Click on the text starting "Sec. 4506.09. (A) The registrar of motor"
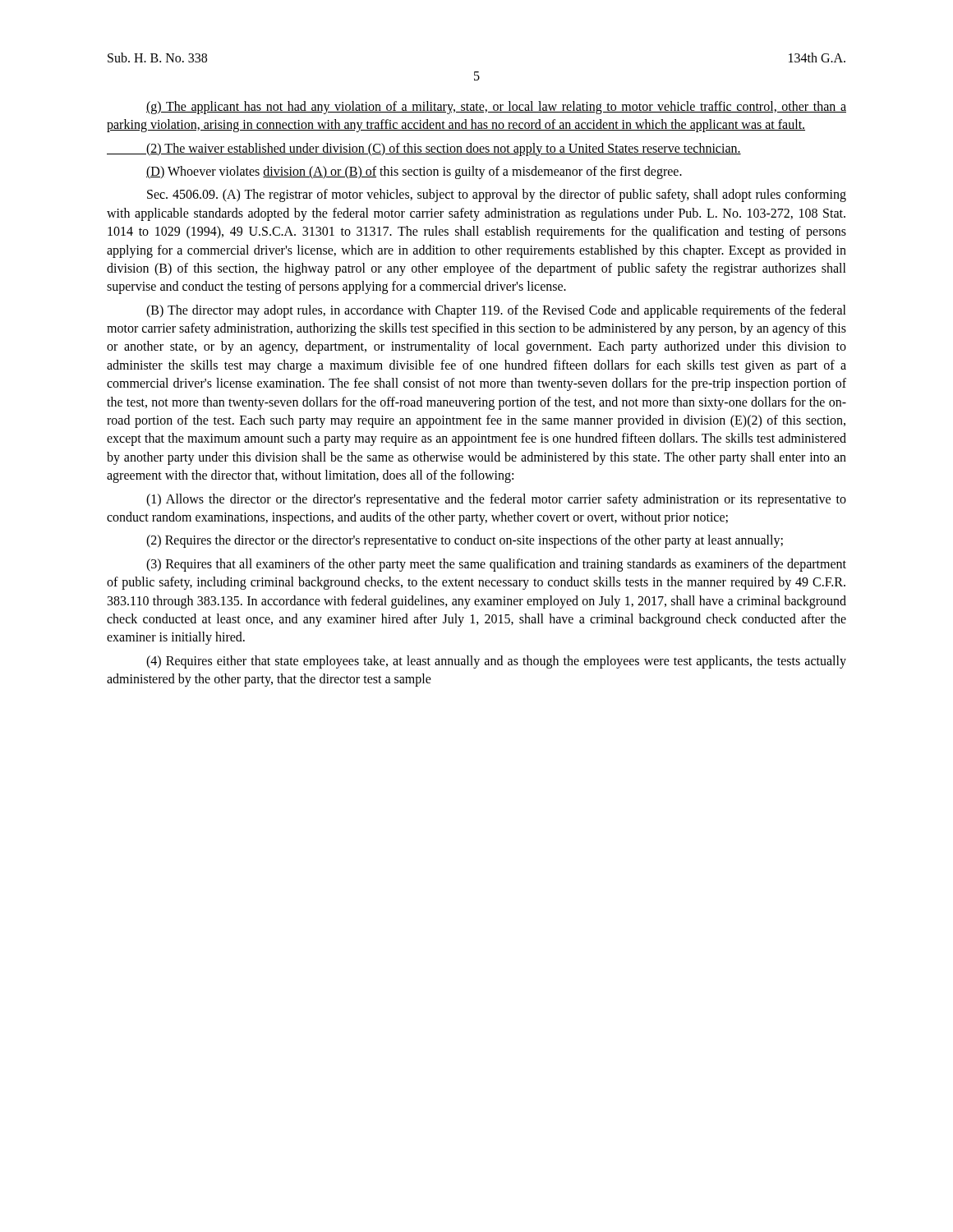Image resolution: width=953 pixels, height=1232 pixels. pyautogui.click(x=476, y=241)
